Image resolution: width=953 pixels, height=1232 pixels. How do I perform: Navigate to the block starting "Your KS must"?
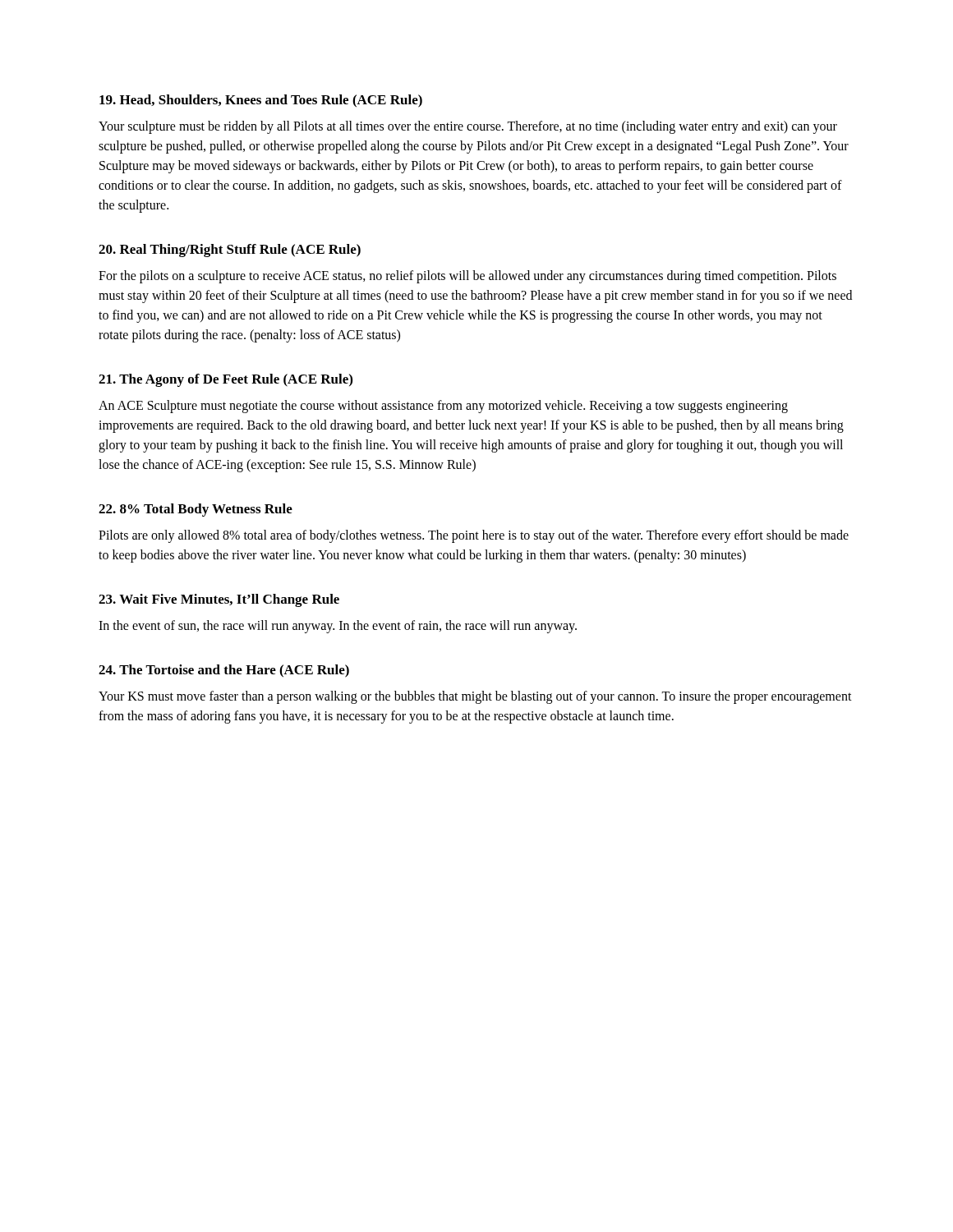click(x=475, y=706)
